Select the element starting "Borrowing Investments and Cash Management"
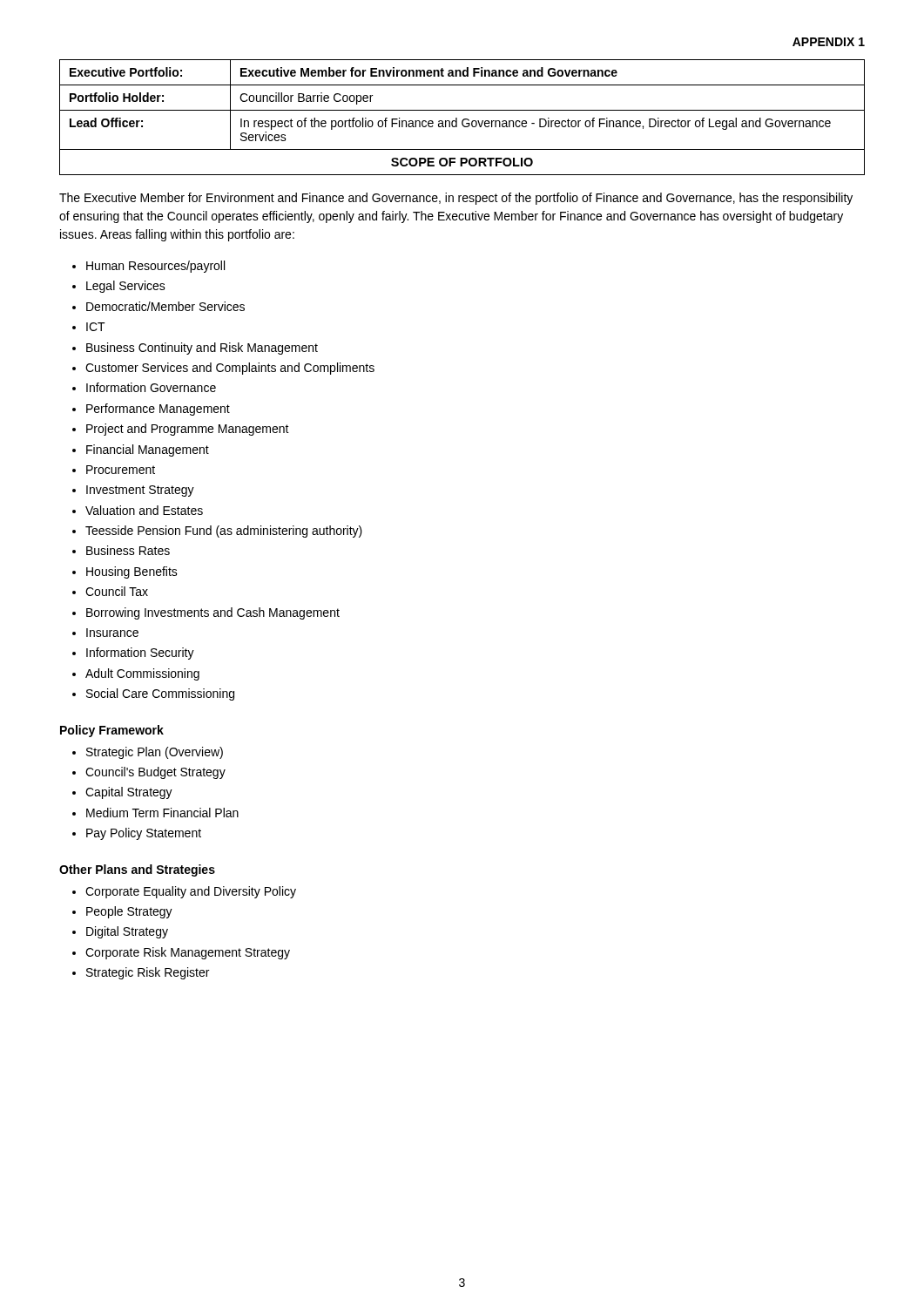Viewport: 924px width, 1307px height. tap(212, 612)
